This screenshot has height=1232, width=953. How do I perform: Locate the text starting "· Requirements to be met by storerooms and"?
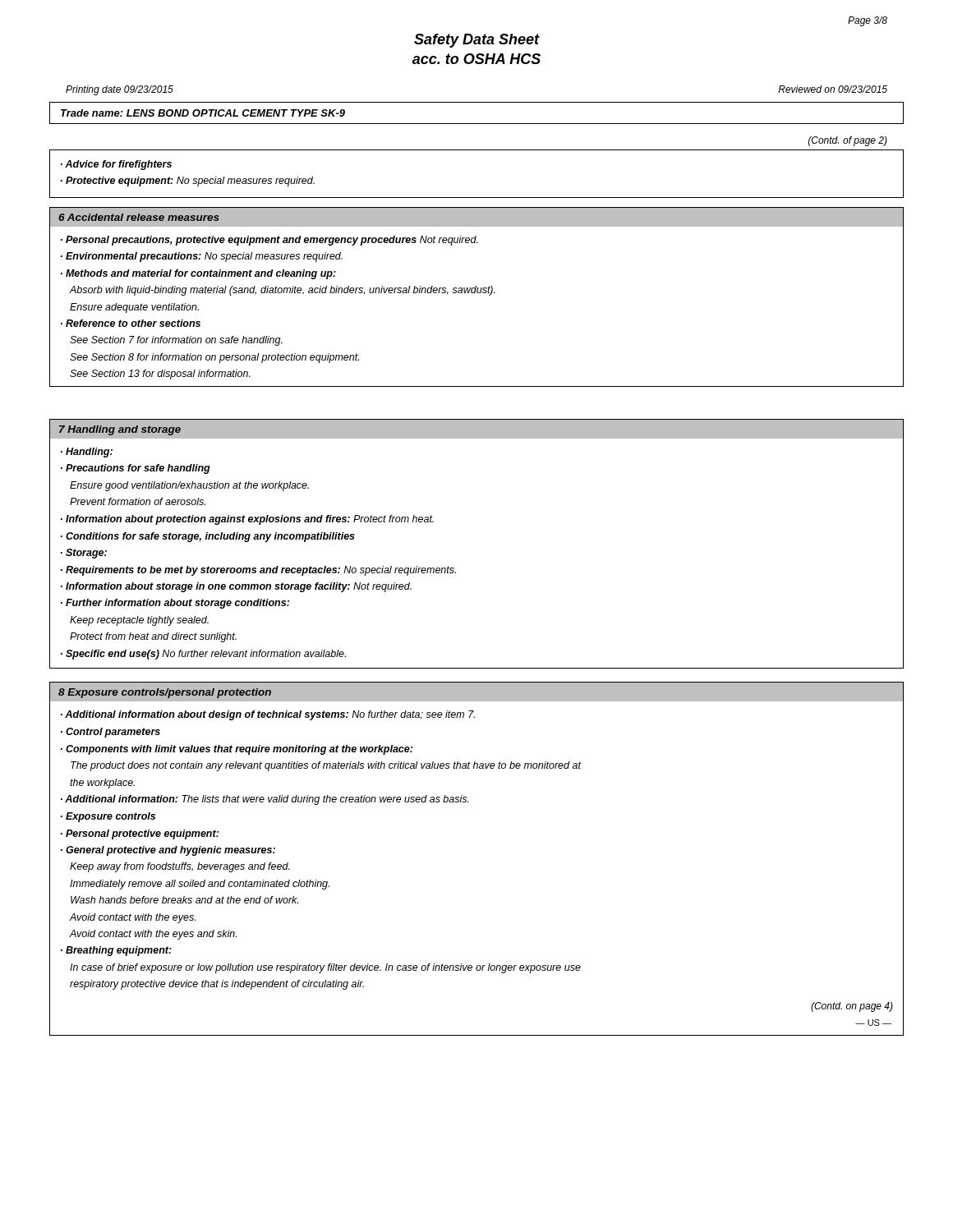(x=259, y=570)
